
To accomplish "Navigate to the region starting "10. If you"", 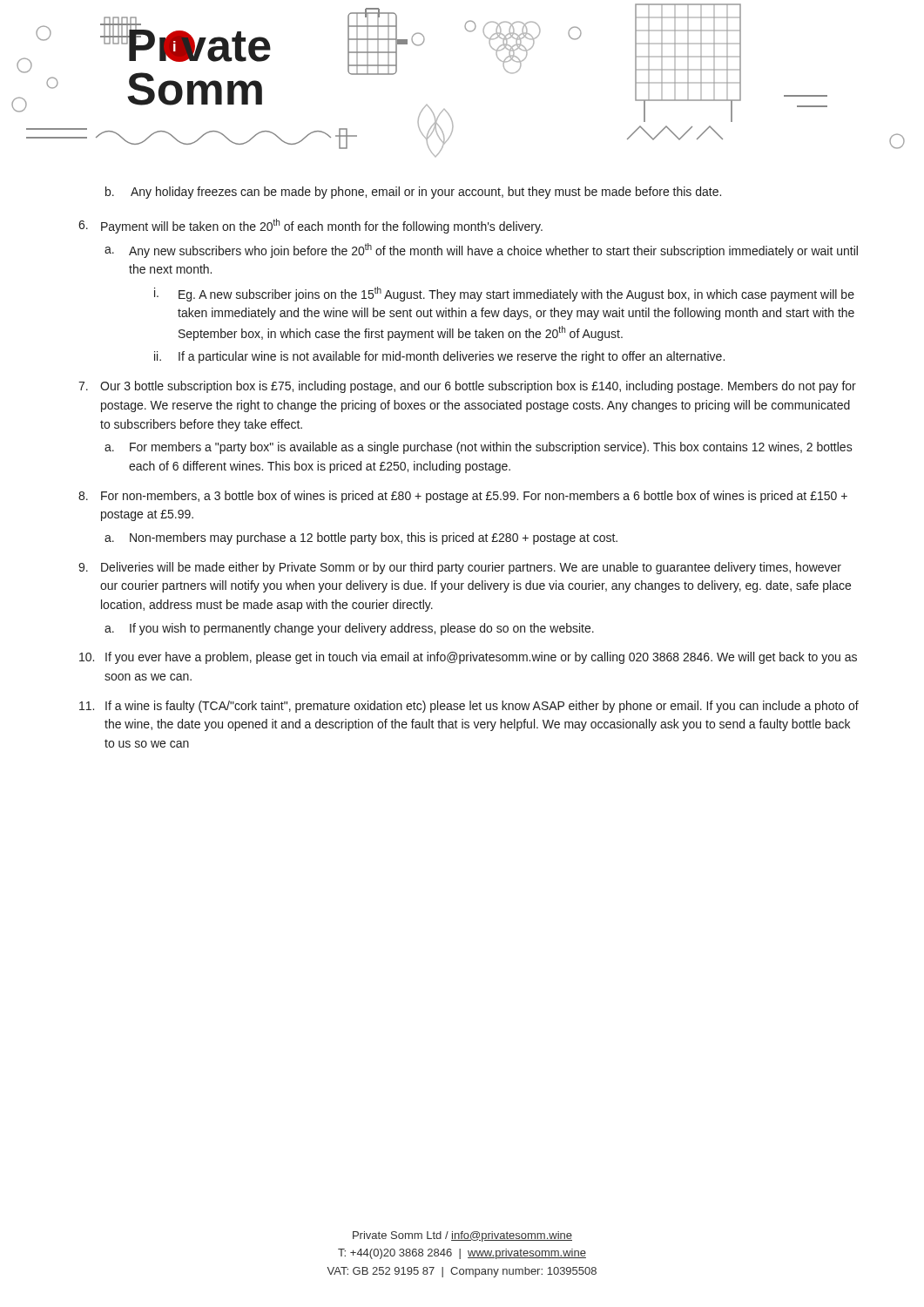I will click(470, 667).
